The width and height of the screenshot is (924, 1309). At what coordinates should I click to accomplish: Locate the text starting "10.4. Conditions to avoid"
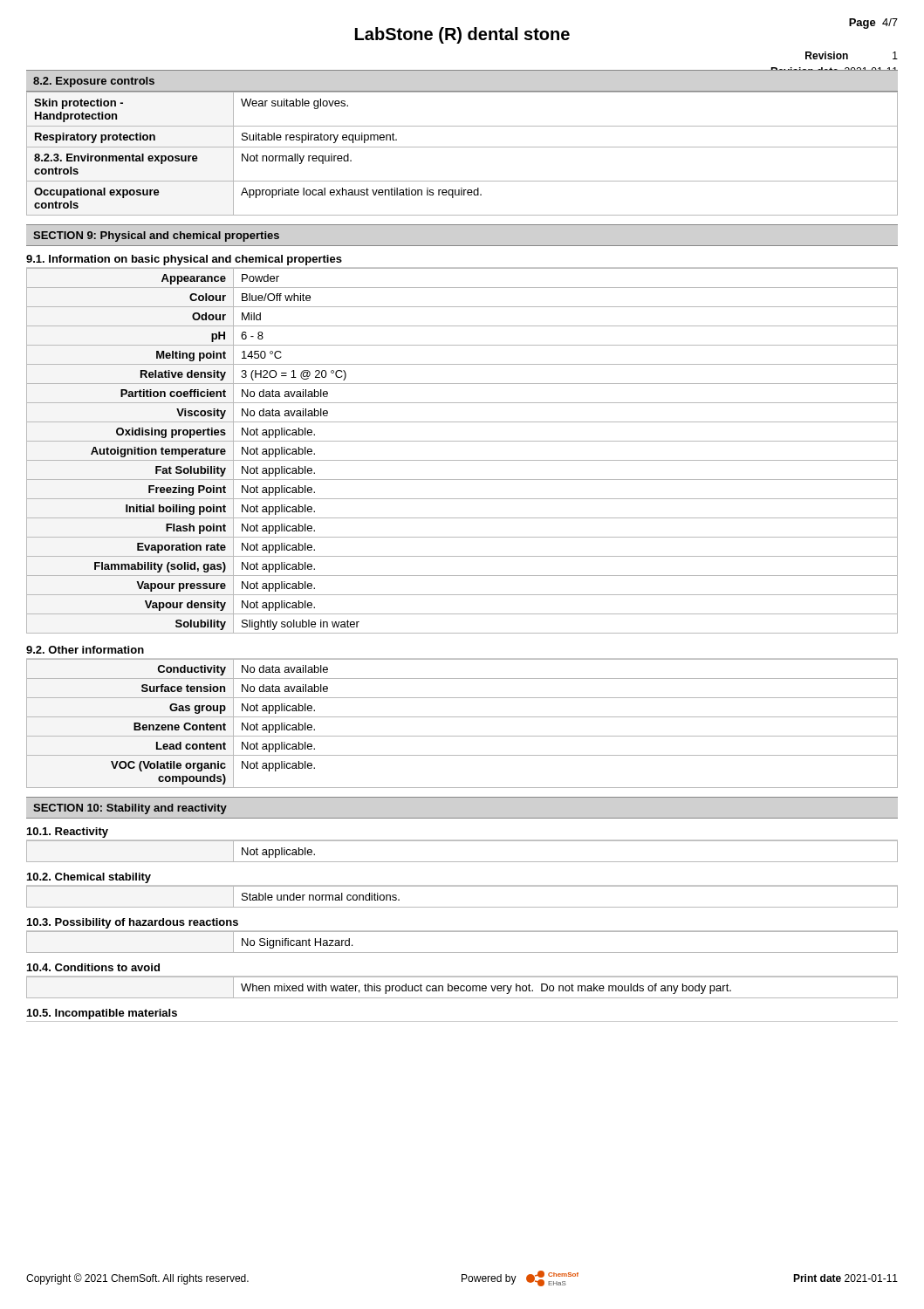pos(93,967)
